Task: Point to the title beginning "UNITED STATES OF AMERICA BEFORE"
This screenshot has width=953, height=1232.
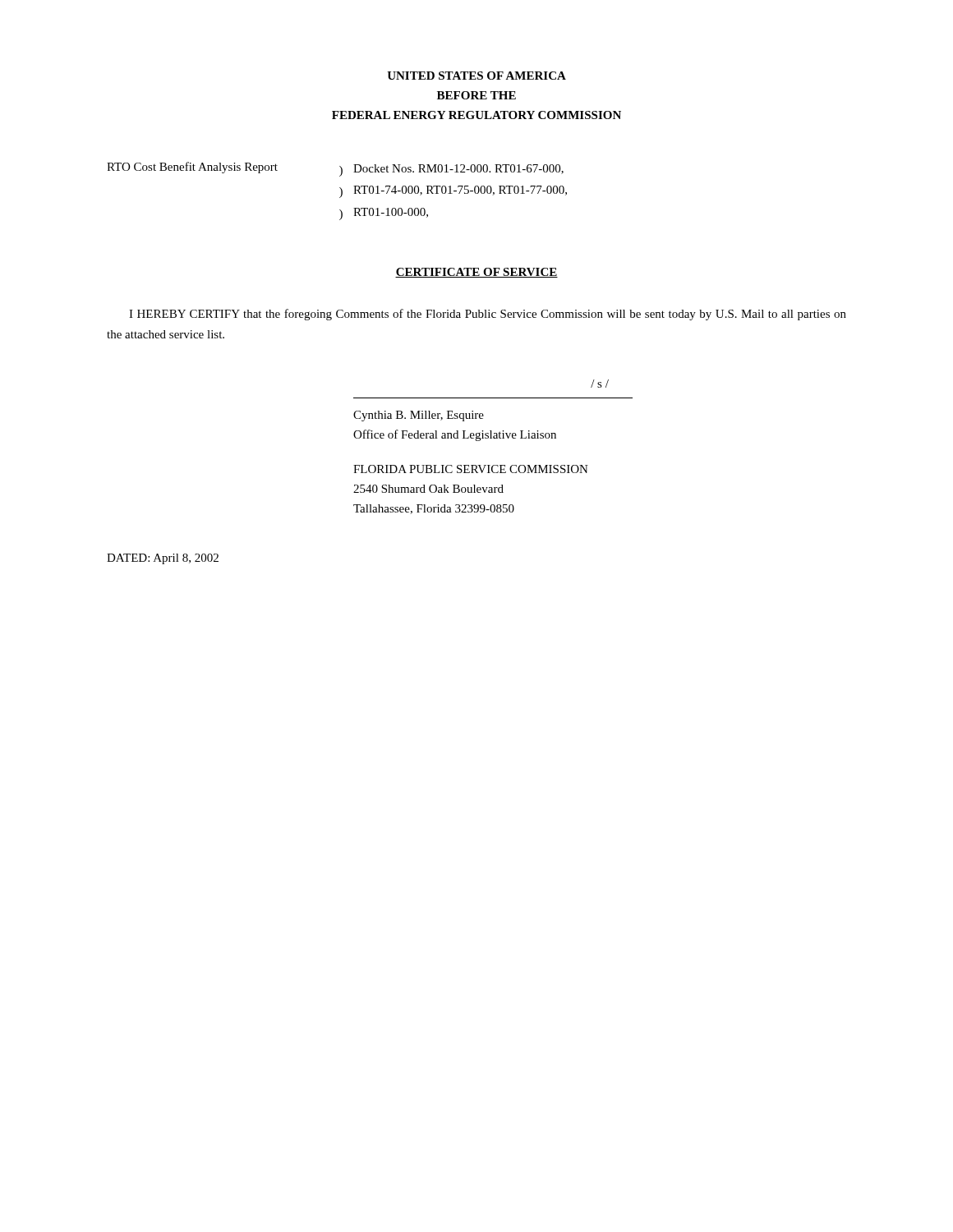Action: [x=476, y=95]
